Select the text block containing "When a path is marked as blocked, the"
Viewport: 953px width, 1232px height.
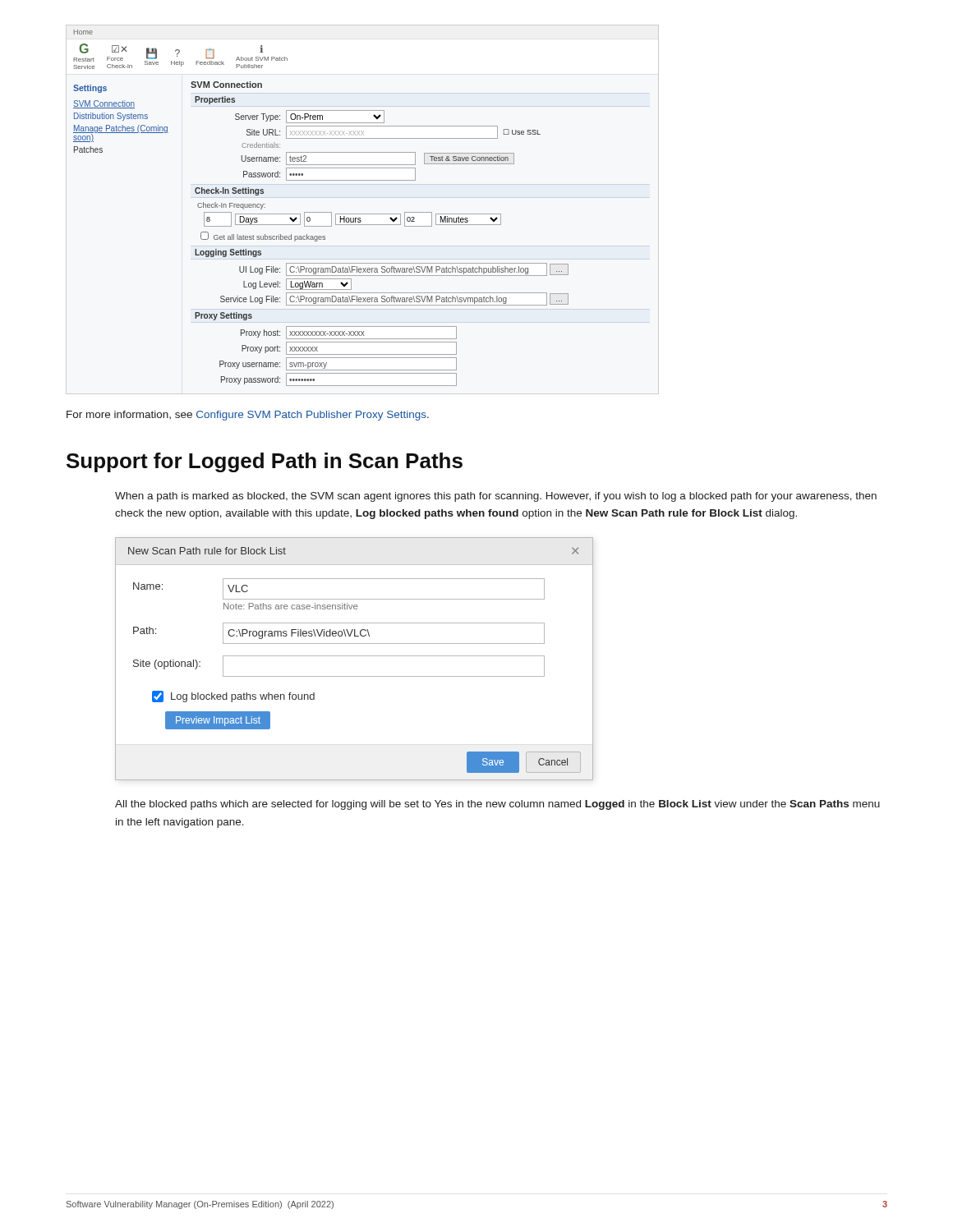click(496, 504)
